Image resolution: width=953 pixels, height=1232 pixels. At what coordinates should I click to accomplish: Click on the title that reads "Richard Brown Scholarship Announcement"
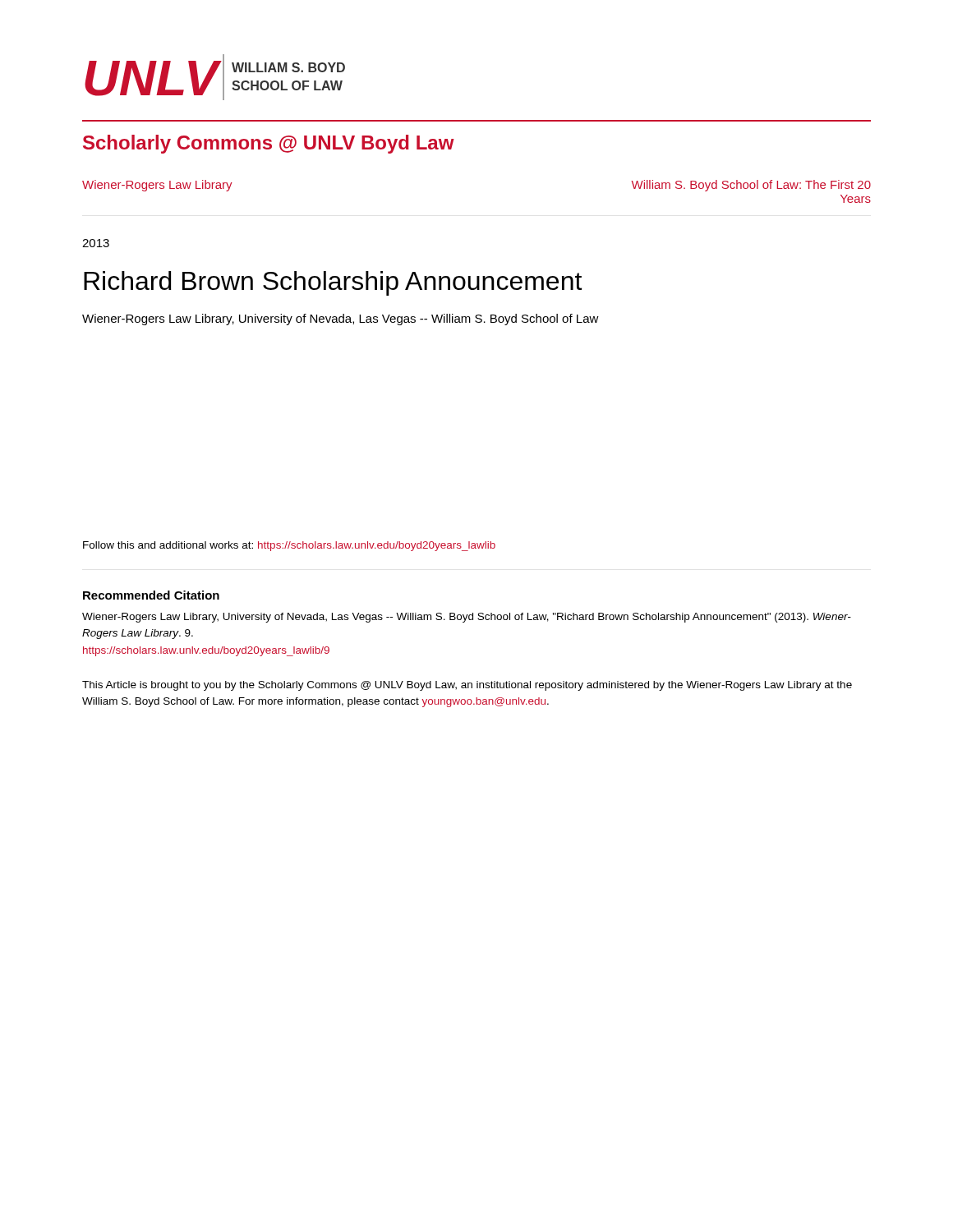tap(332, 281)
